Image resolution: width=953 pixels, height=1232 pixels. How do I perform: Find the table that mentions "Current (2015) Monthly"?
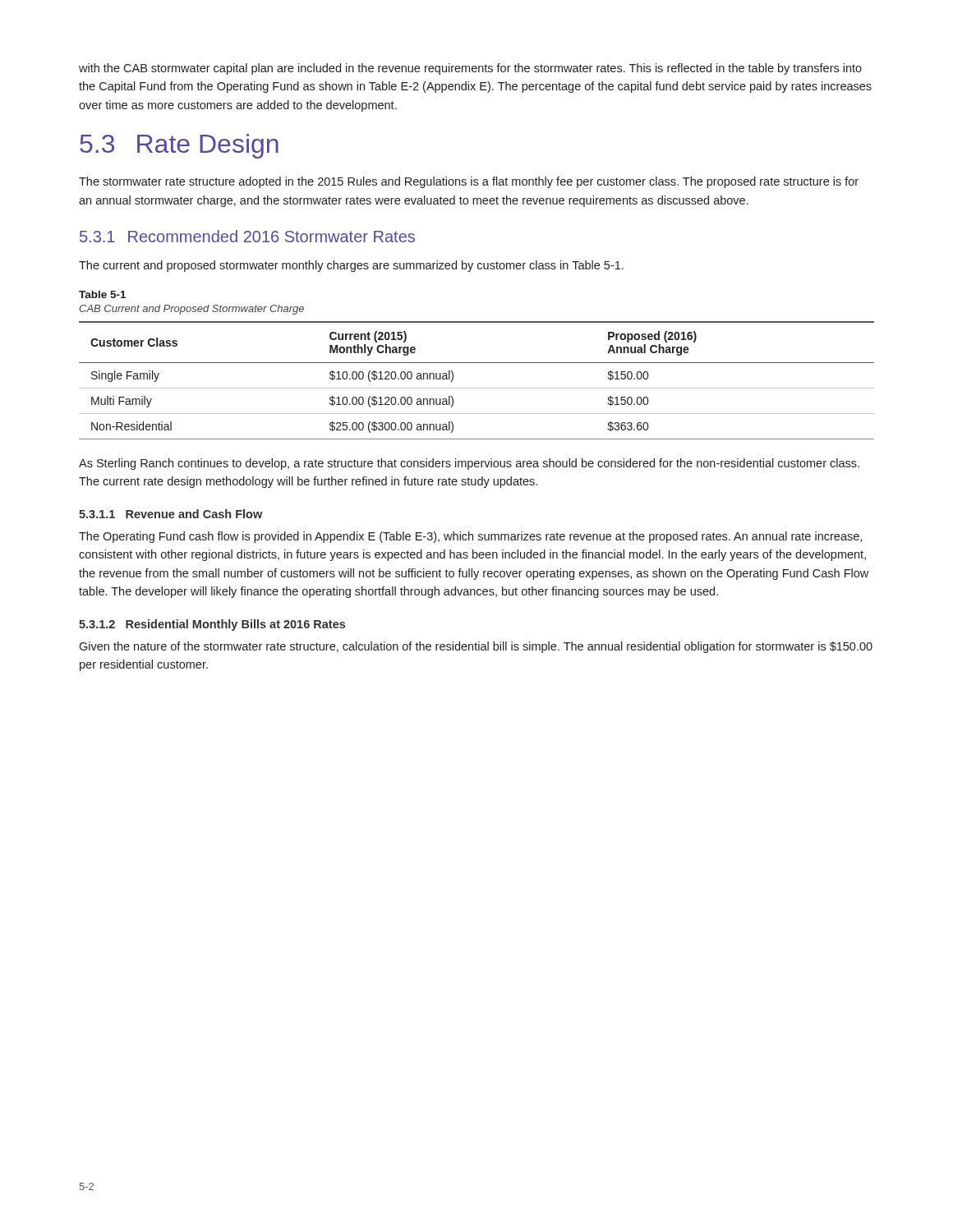(x=476, y=380)
